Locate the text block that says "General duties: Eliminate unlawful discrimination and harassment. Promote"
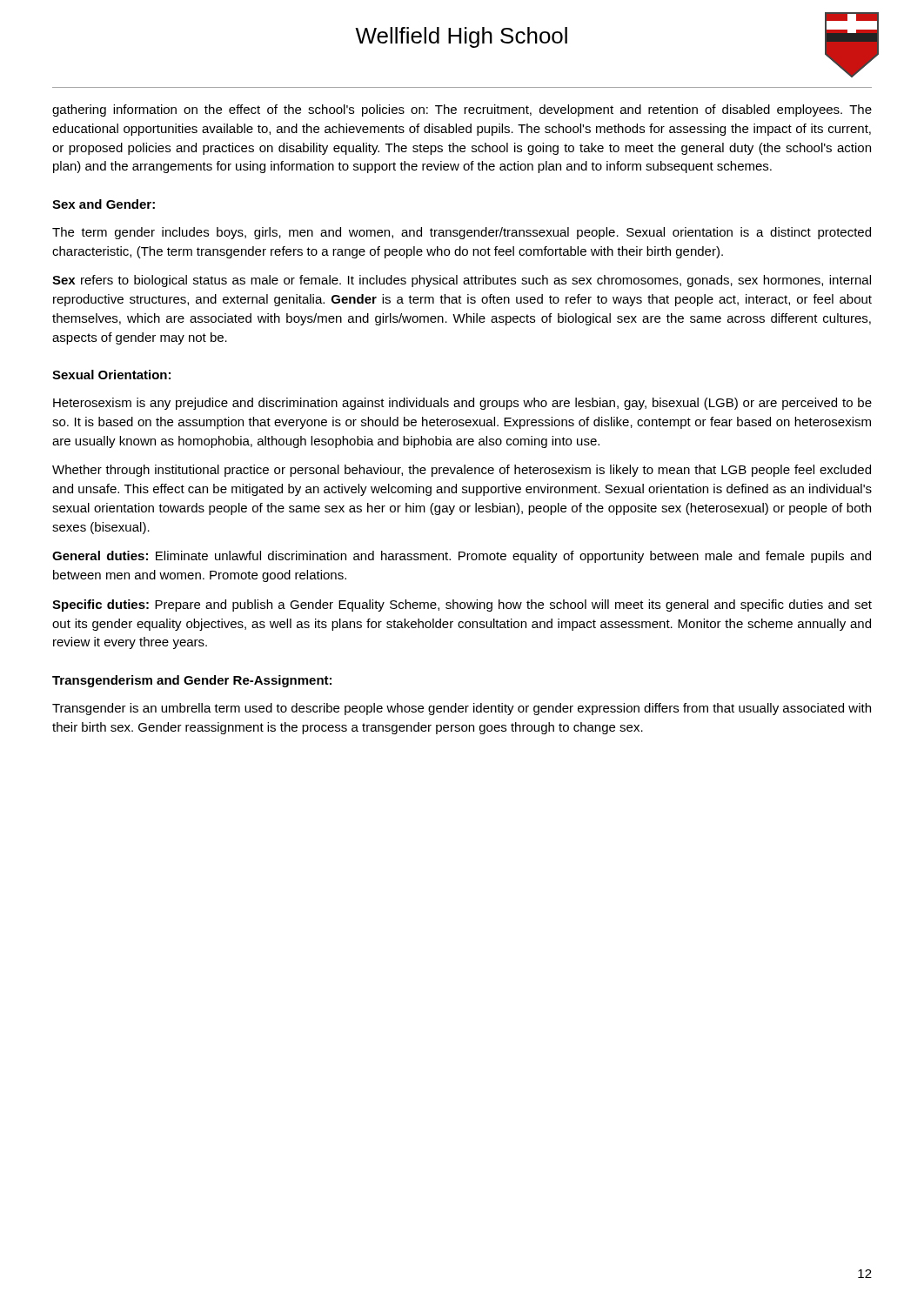 (462, 565)
